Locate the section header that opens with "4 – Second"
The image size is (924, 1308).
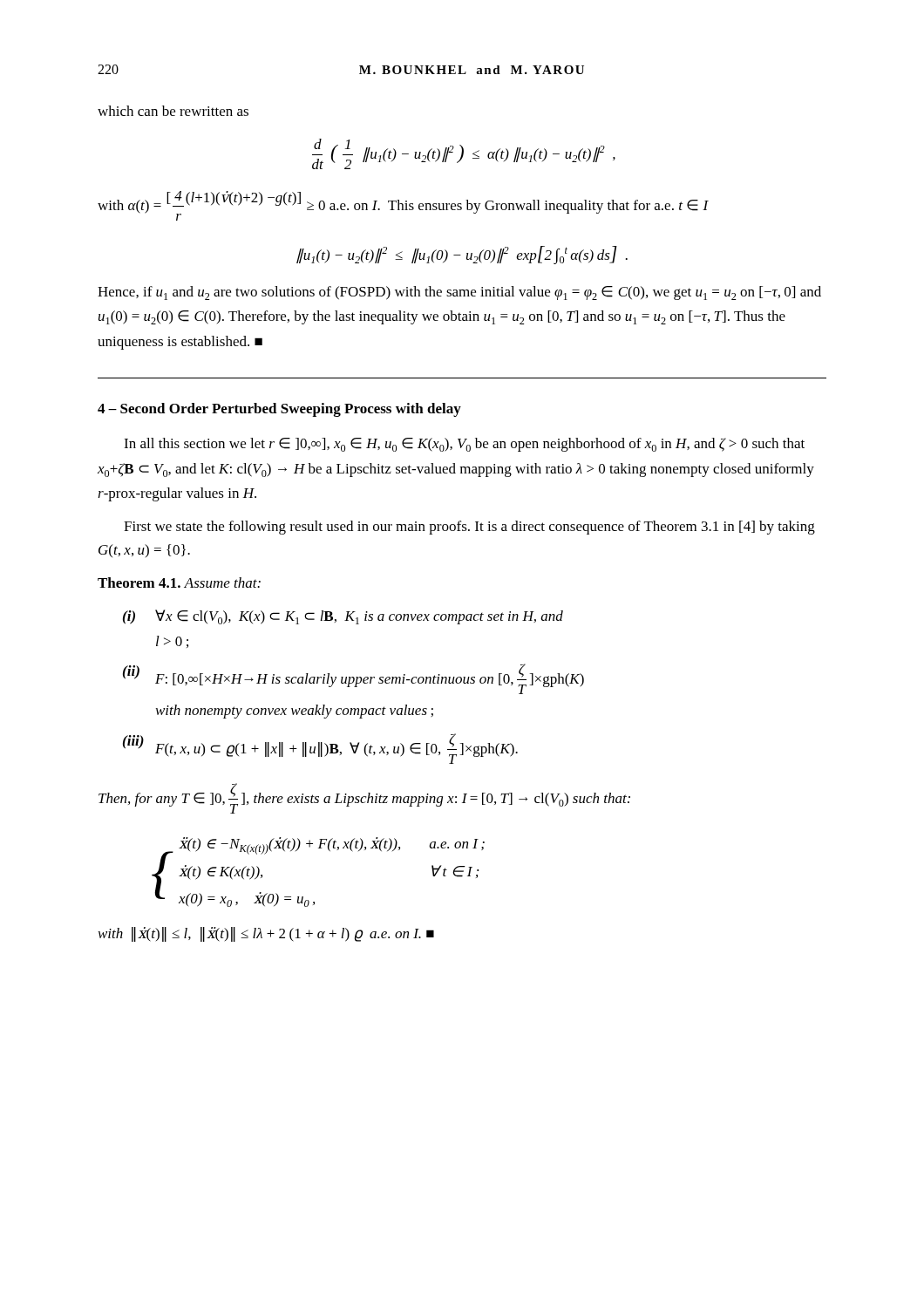(x=462, y=409)
